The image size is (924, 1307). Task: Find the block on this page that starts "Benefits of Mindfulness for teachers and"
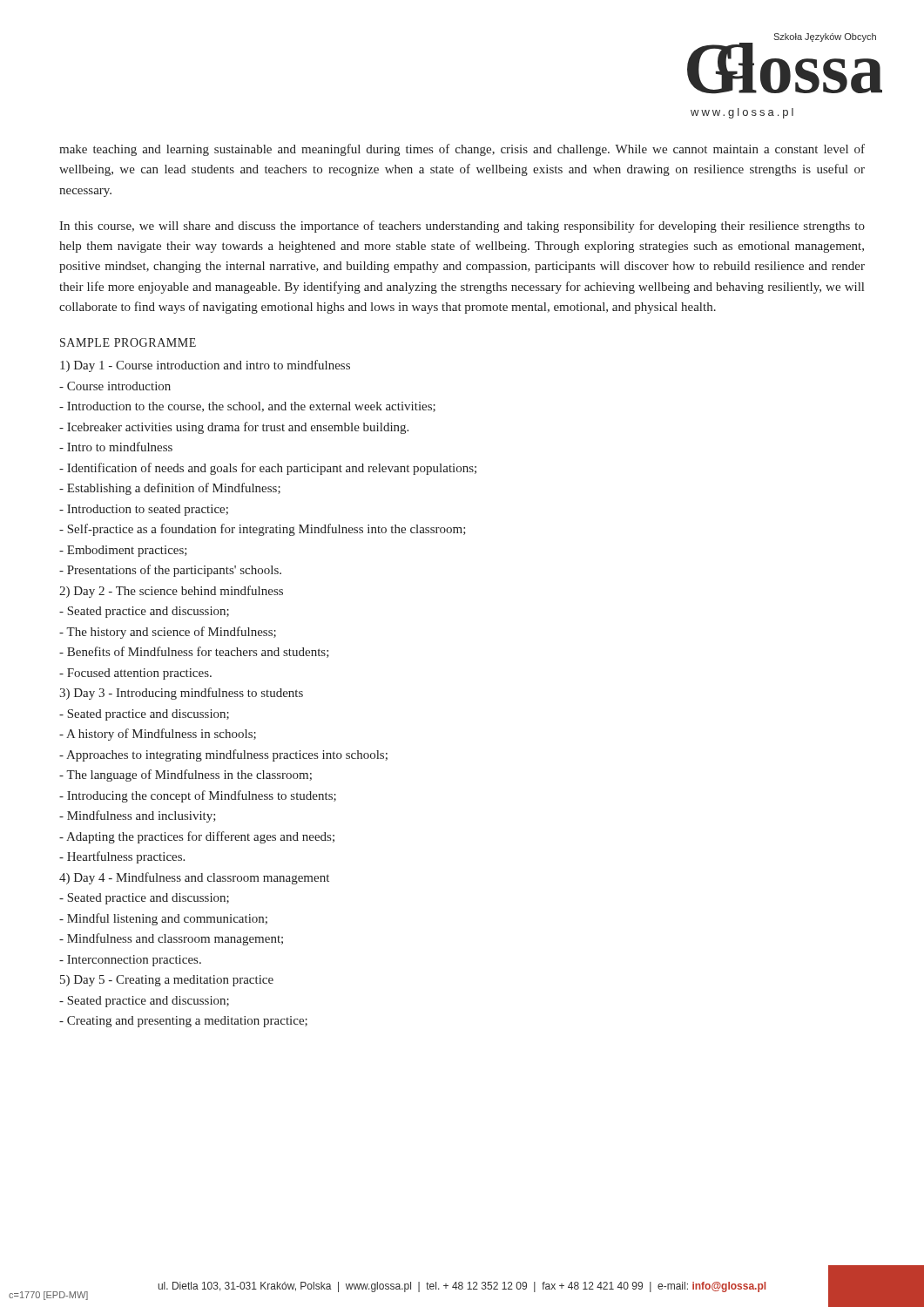(194, 652)
